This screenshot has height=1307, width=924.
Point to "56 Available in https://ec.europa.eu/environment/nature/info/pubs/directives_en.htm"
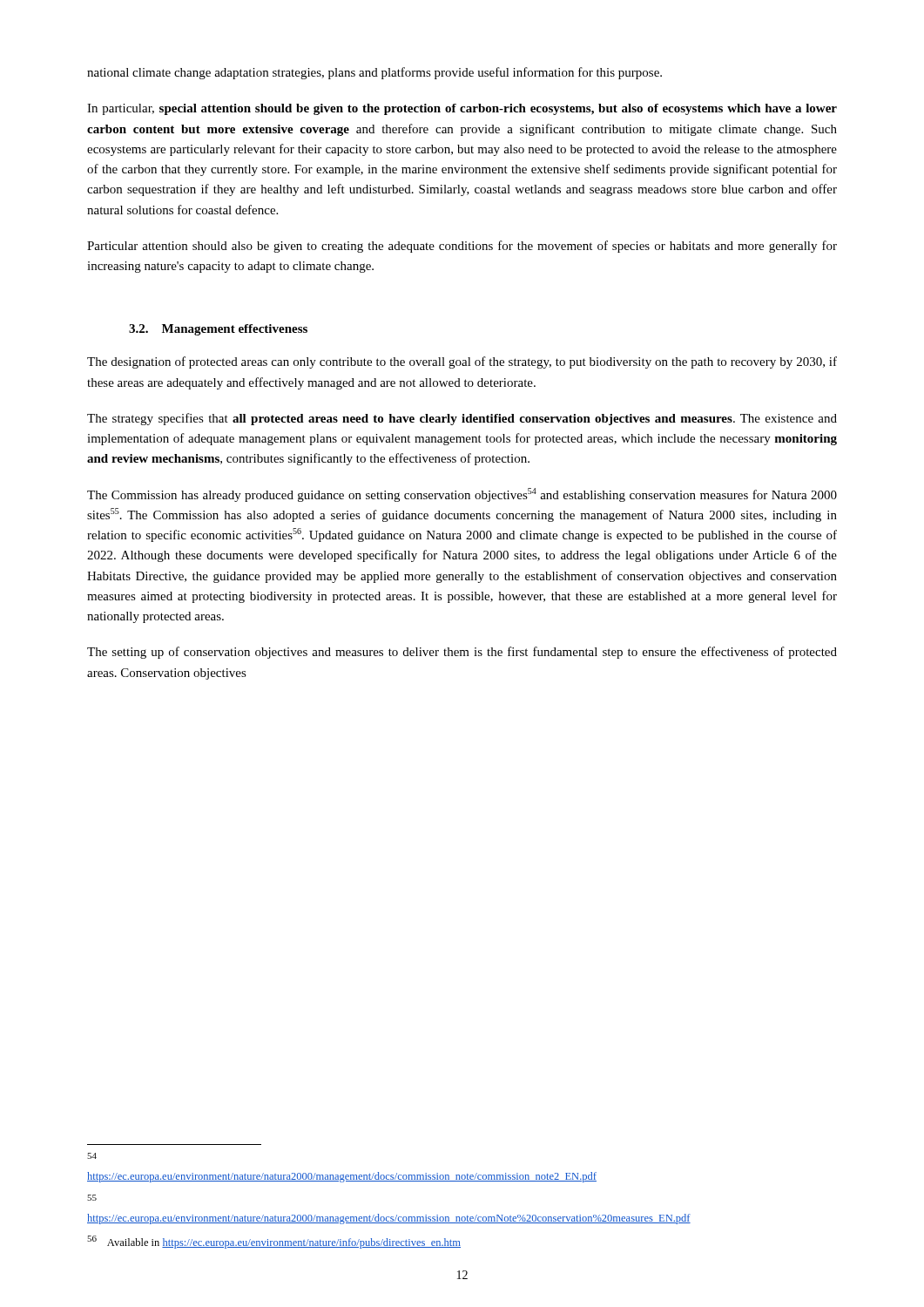click(x=274, y=1243)
